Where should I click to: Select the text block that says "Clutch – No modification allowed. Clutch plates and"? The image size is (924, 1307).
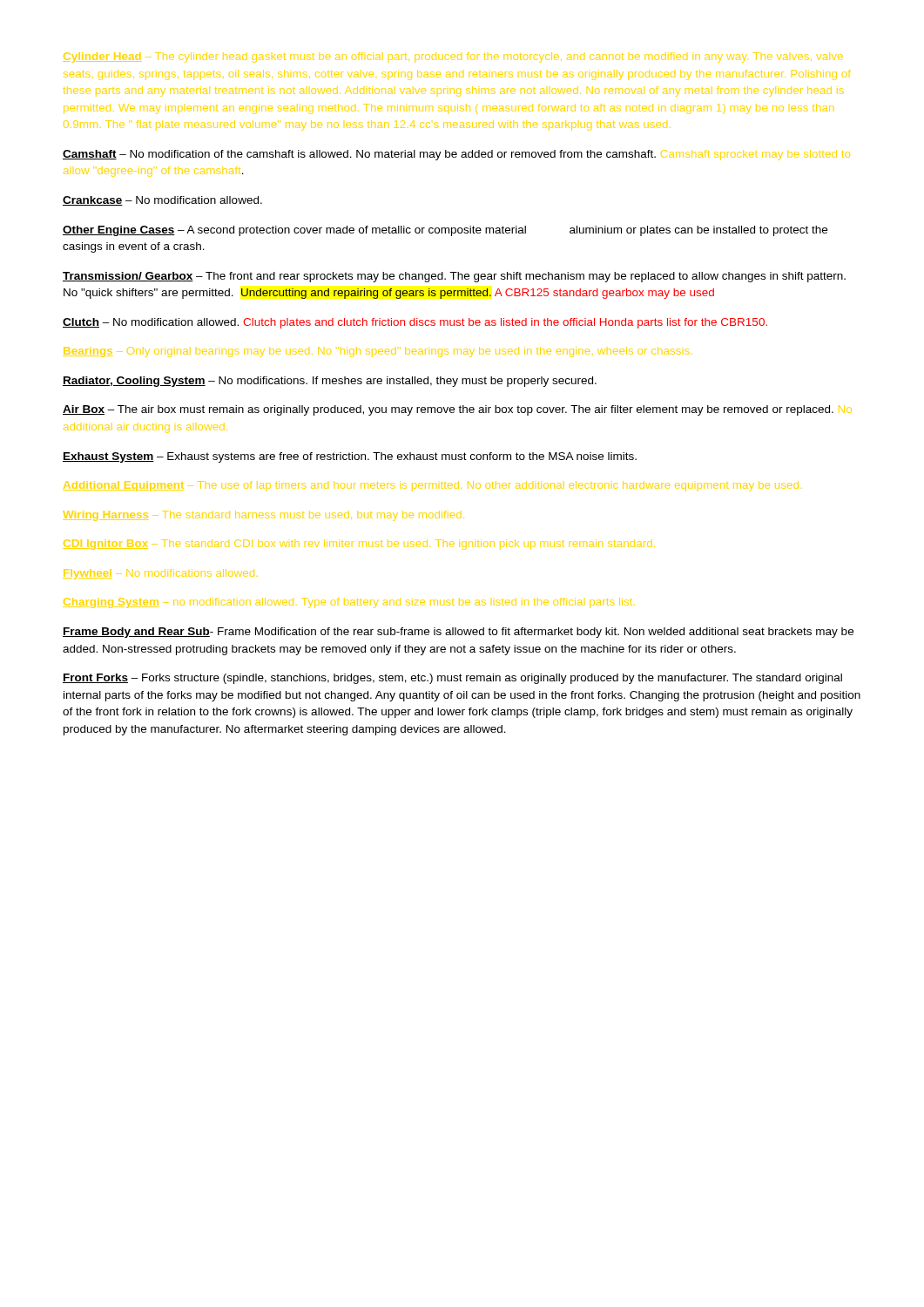click(415, 322)
